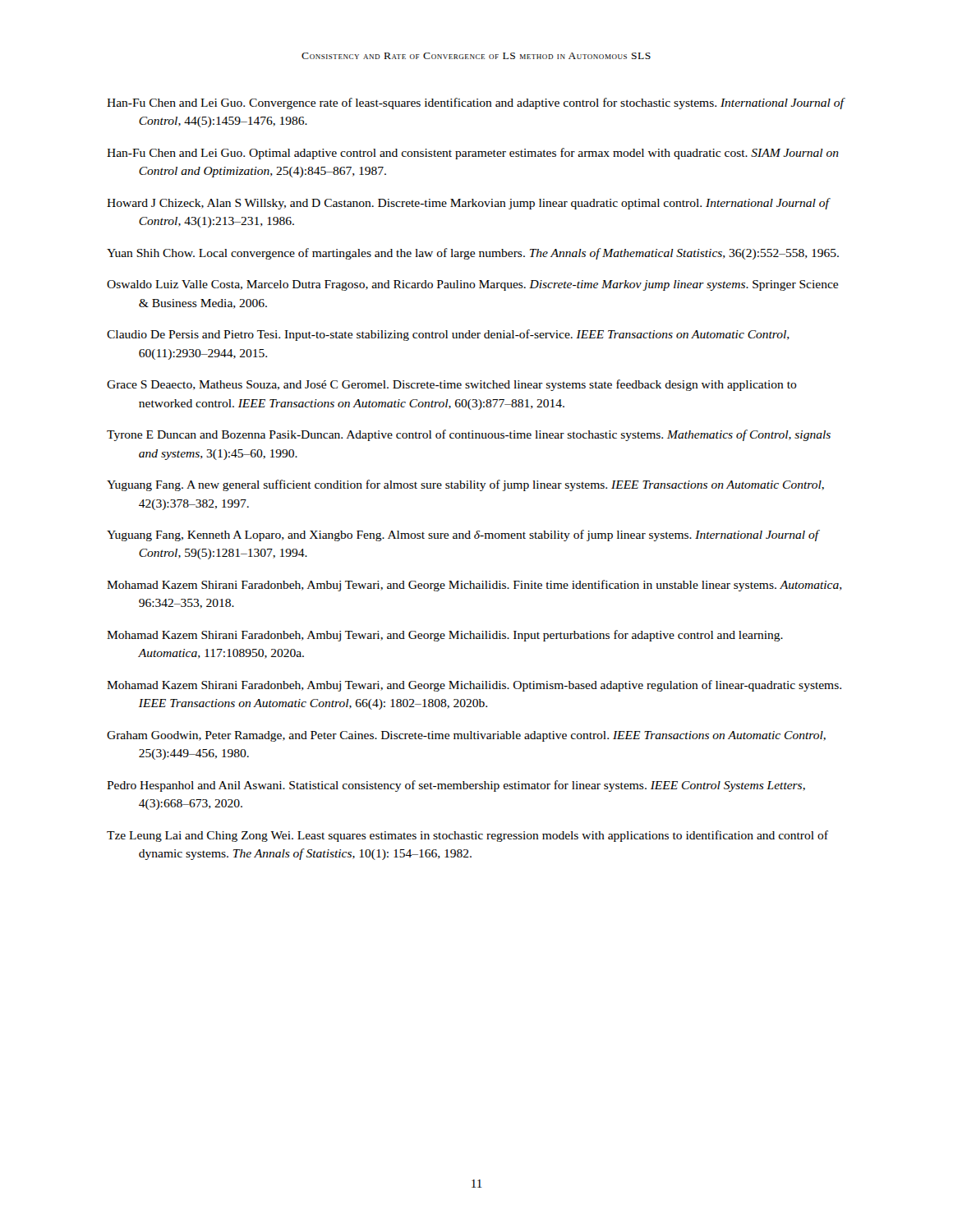Find the element starting "Tyrone E Duncan"

point(476,444)
